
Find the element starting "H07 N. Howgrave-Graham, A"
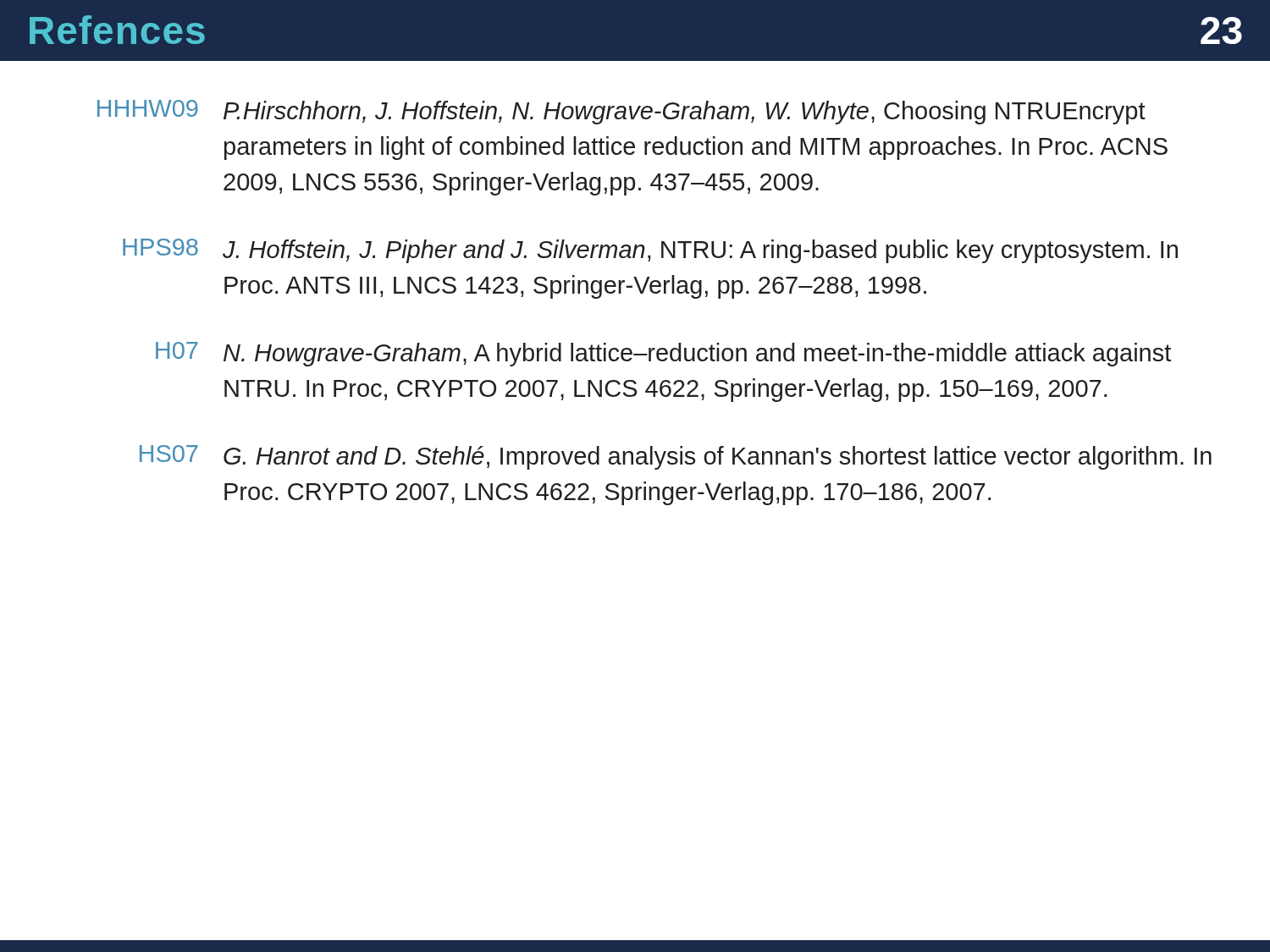pyautogui.click(x=635, y=371)
